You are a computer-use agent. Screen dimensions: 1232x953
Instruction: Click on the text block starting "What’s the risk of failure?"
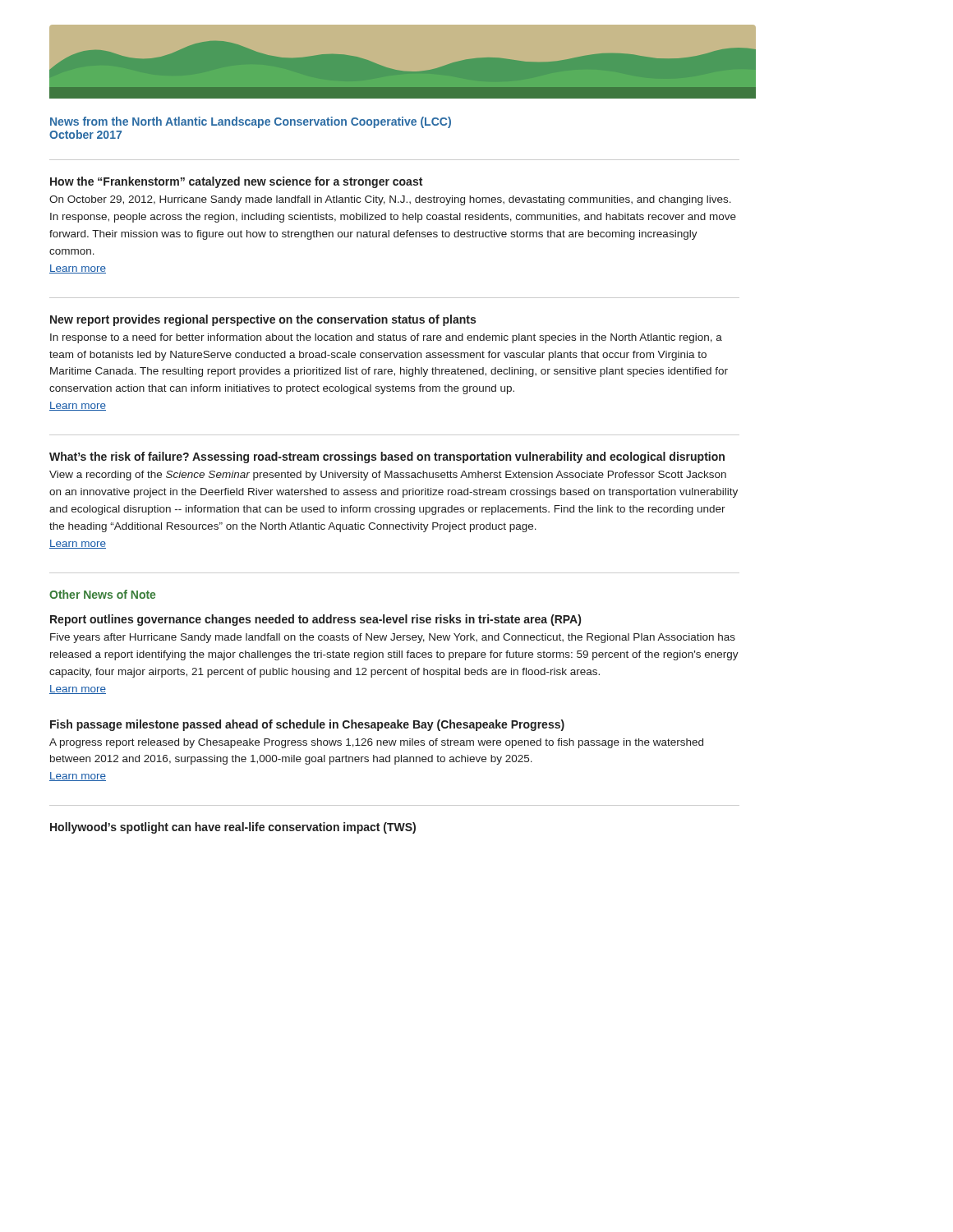(x=387, y=457)
